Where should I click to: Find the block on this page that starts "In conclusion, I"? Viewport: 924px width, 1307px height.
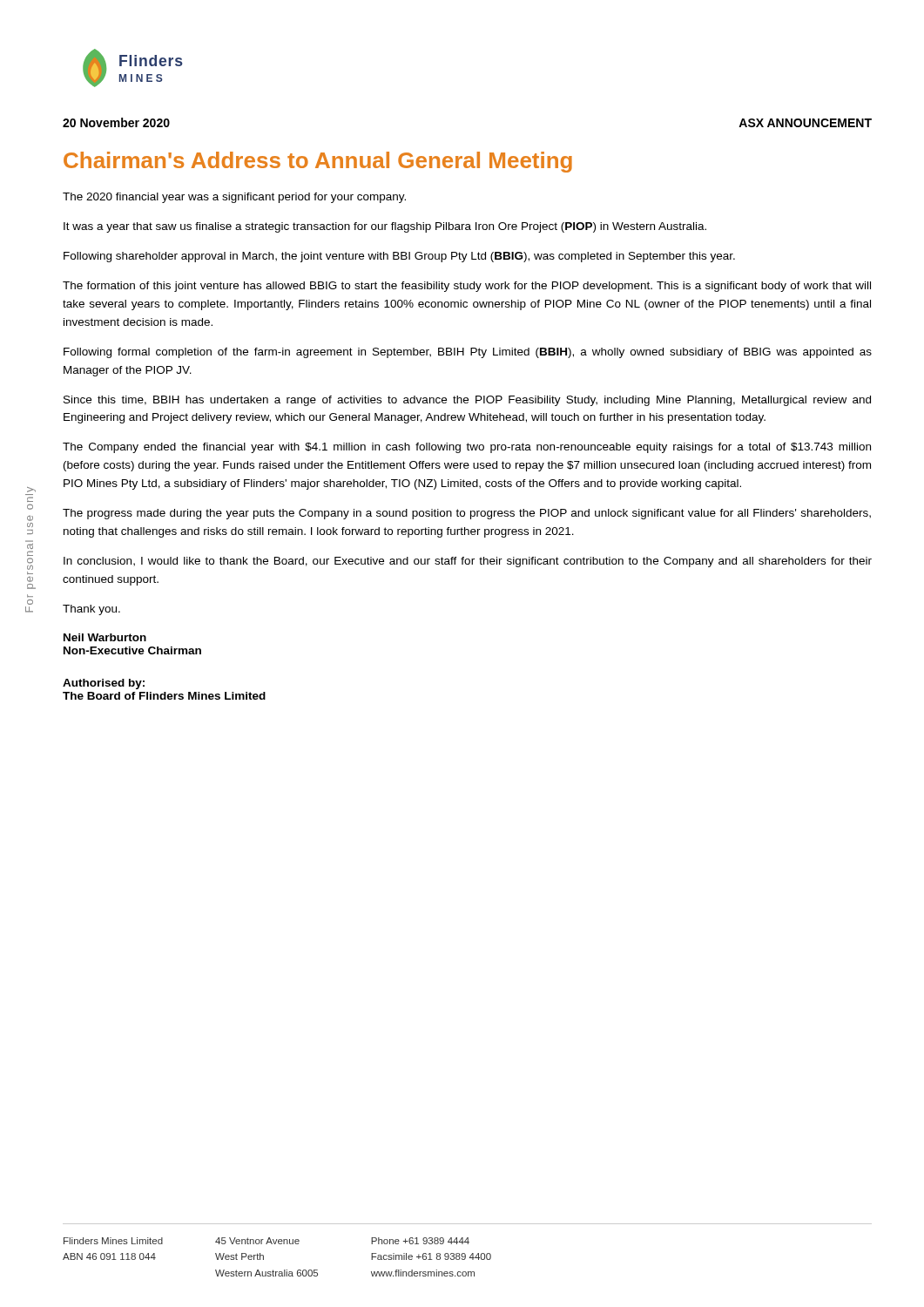pyautogui.click(x=467, y=570)
